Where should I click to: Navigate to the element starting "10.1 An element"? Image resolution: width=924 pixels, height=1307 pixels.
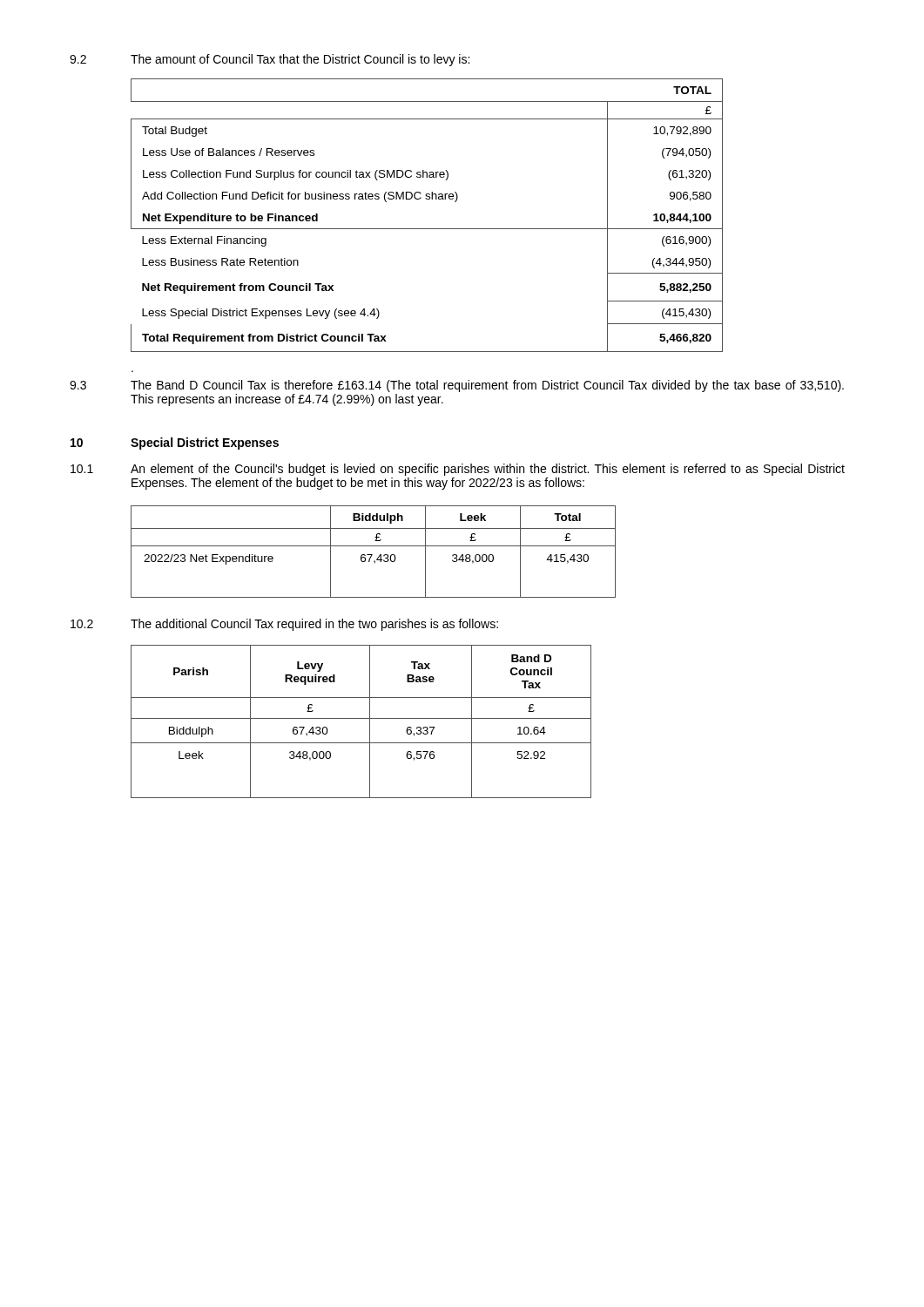tap(457, 476)
